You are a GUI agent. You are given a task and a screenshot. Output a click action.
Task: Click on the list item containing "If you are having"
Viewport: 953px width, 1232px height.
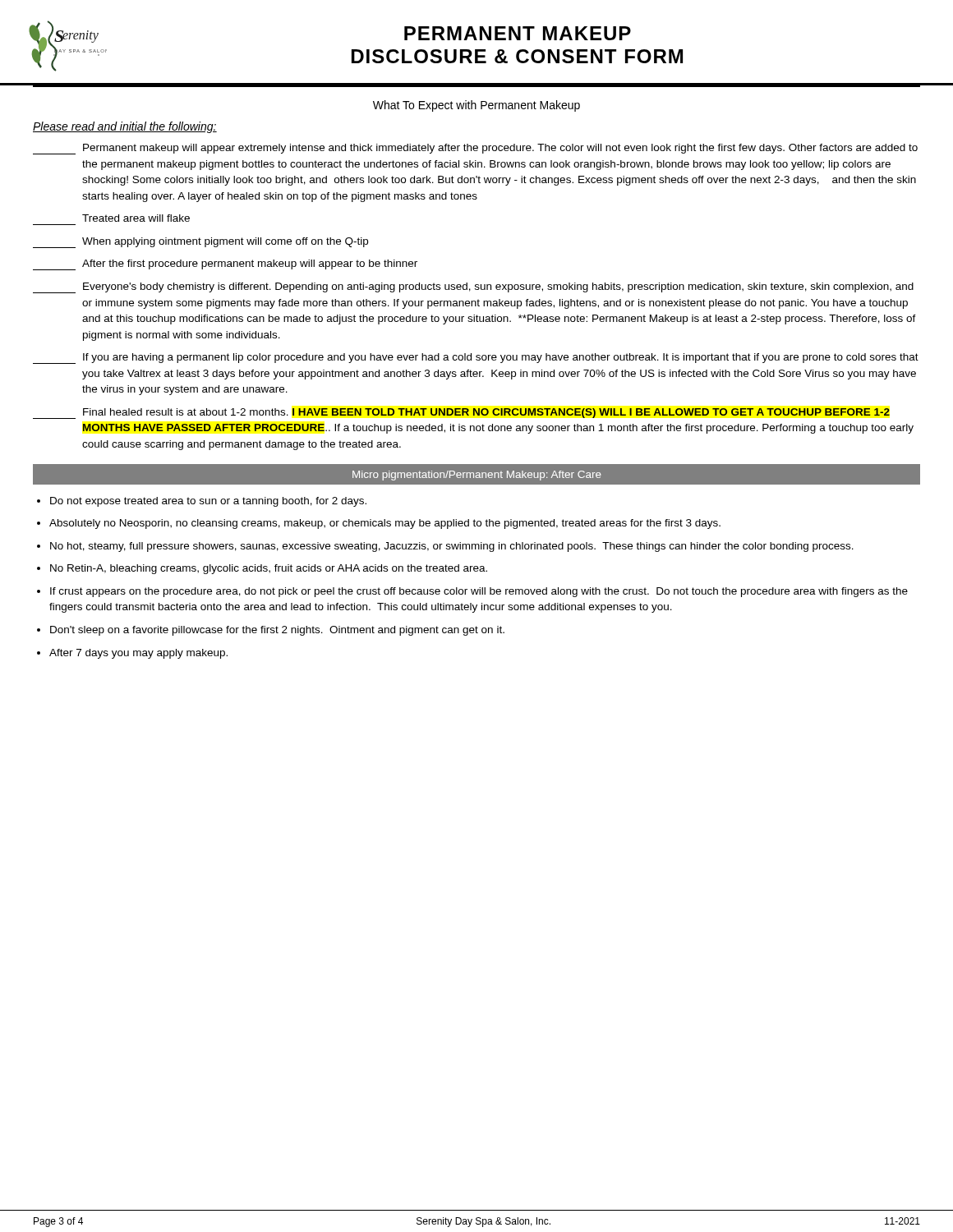tap(476, 373)
